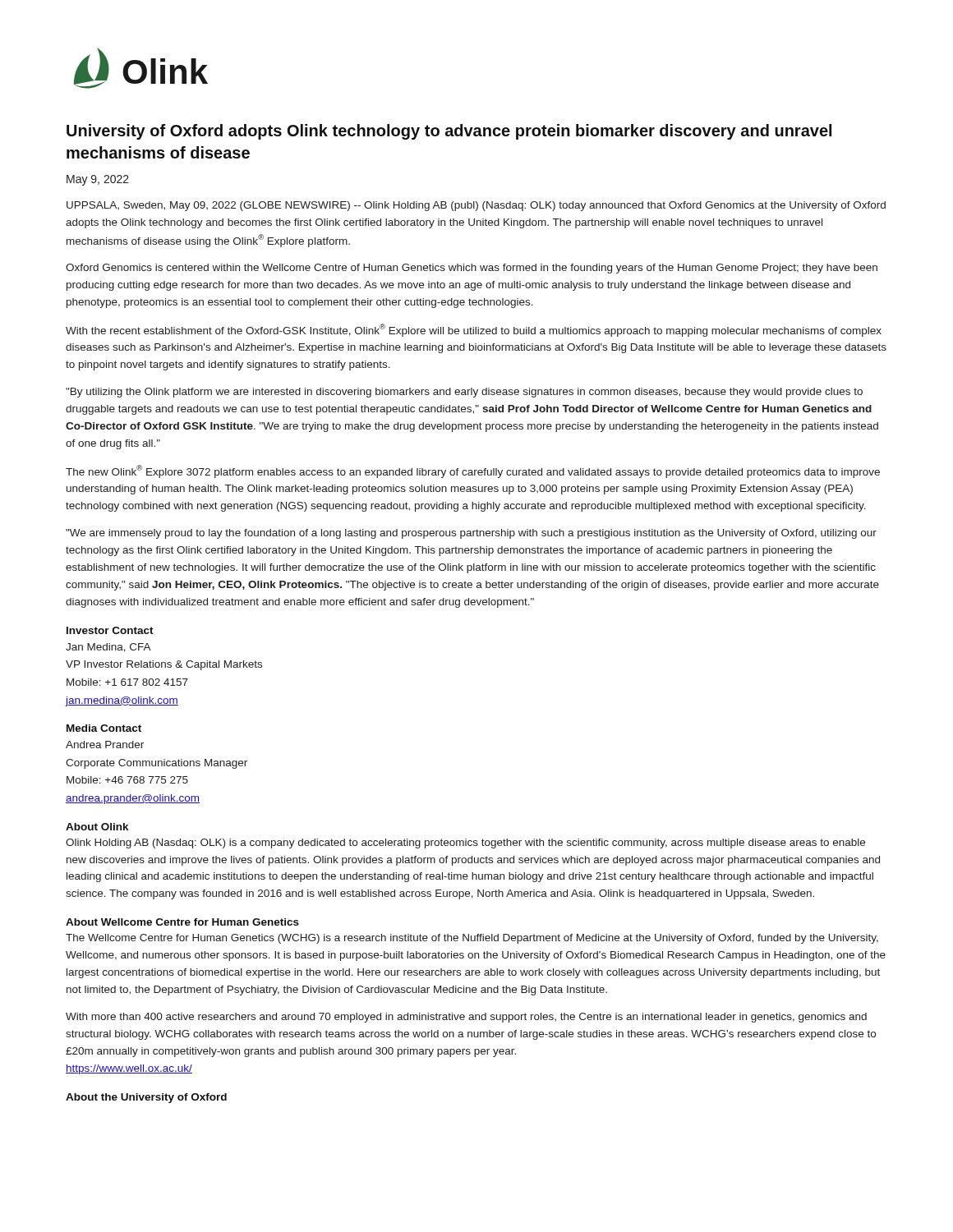Find the block on this page that starts "The Wellcome Centre"
This screenshot has width=953, height=1232.
(476, 964)
